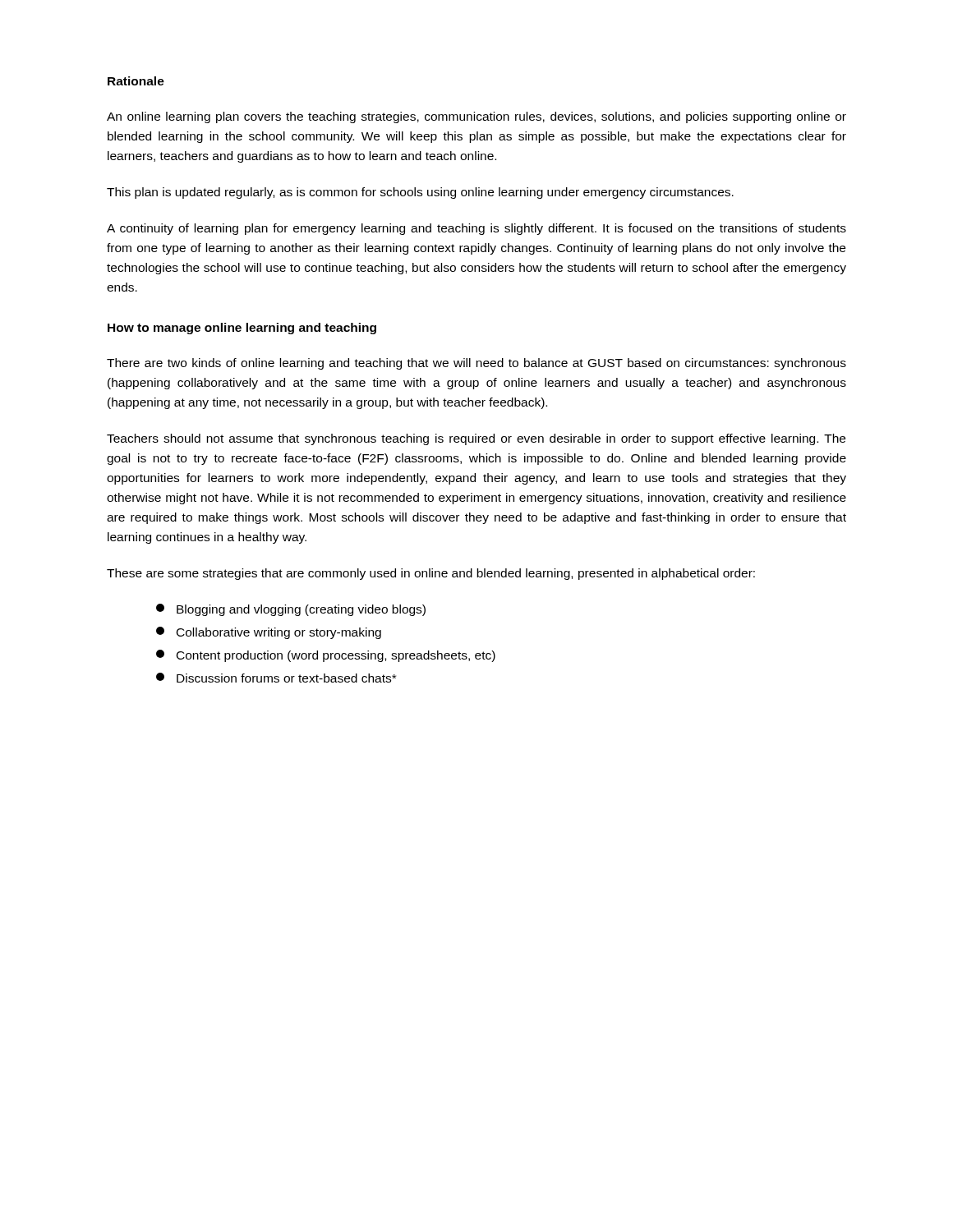This screenshot has height=1232, width=953.
Task: Find the text block that says "A continuity of learning plan"
Action: coord(476,258)
